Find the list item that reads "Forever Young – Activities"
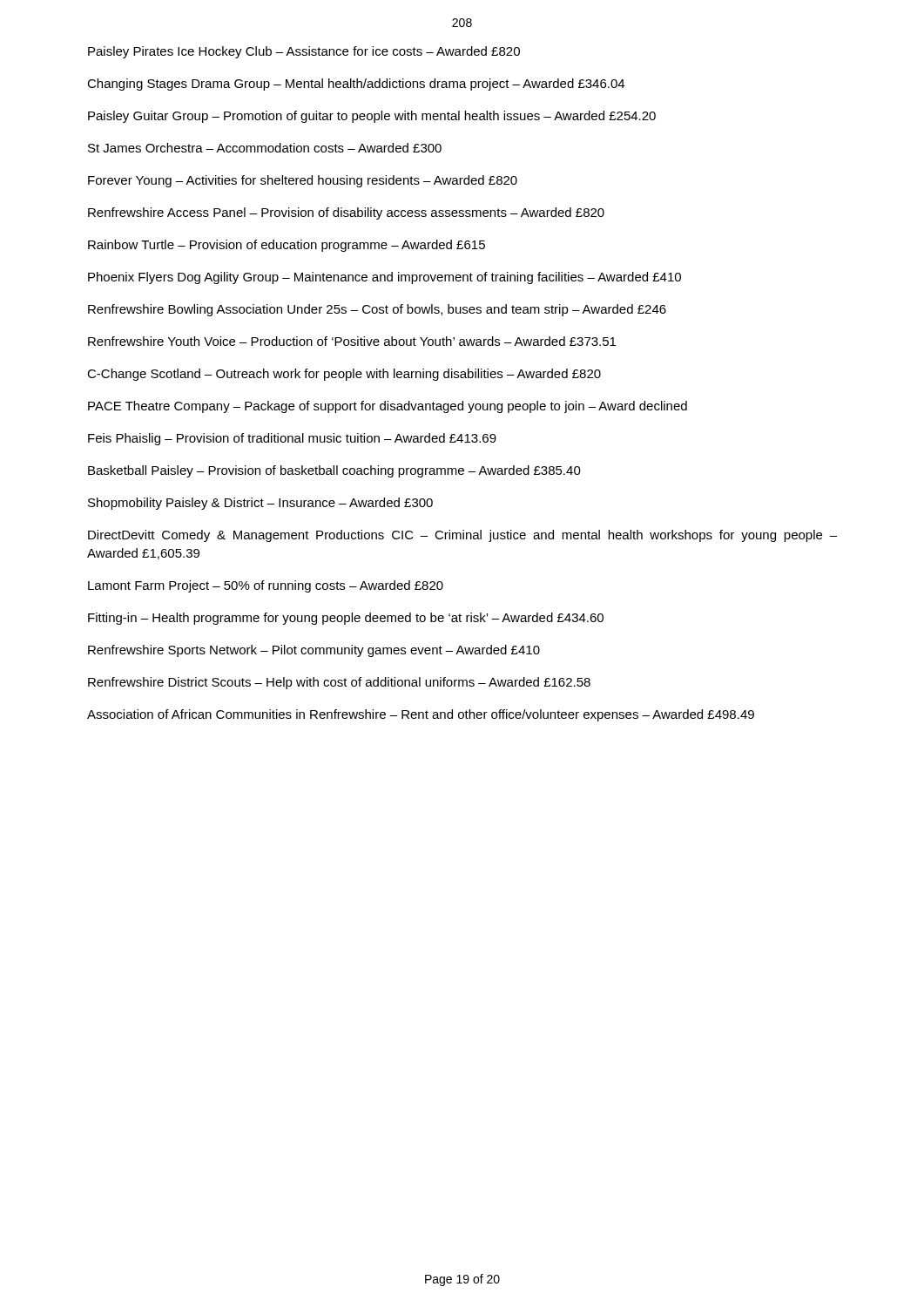The height and width of the screenshot is (1307, 924). coord(302,180)
